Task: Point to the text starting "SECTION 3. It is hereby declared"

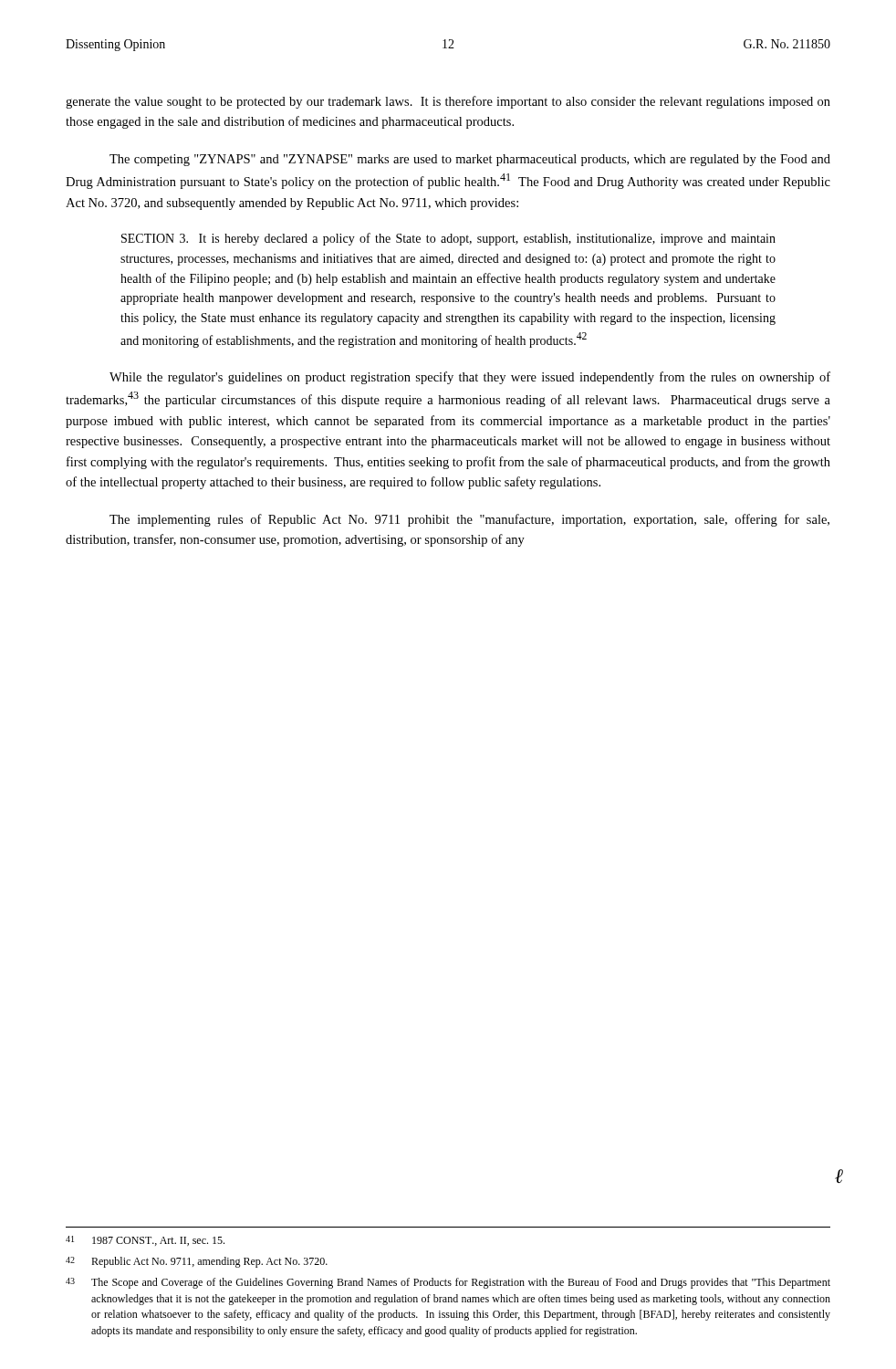Action: coord(448,289)
